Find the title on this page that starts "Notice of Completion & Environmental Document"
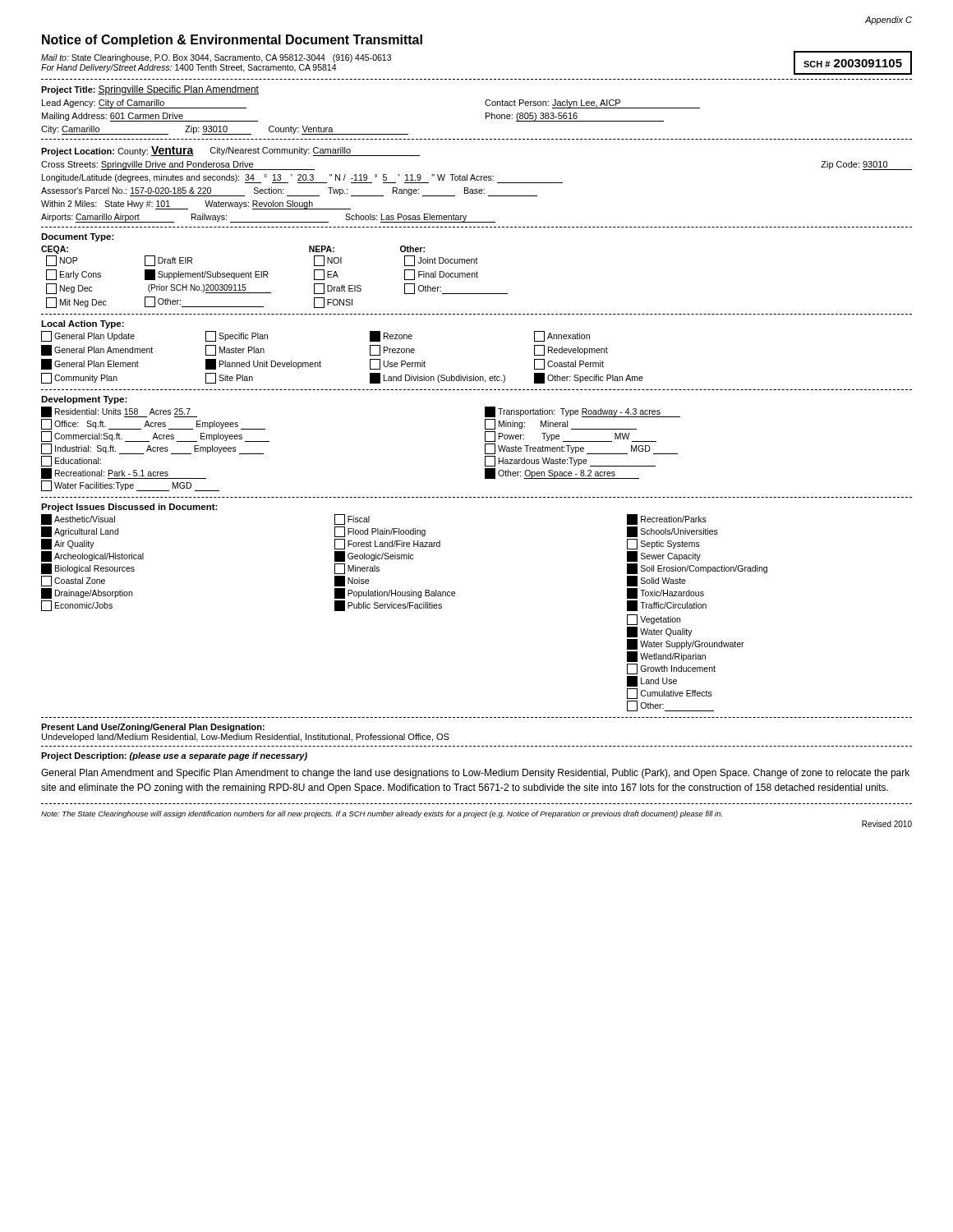 click(x=232, y=41)
